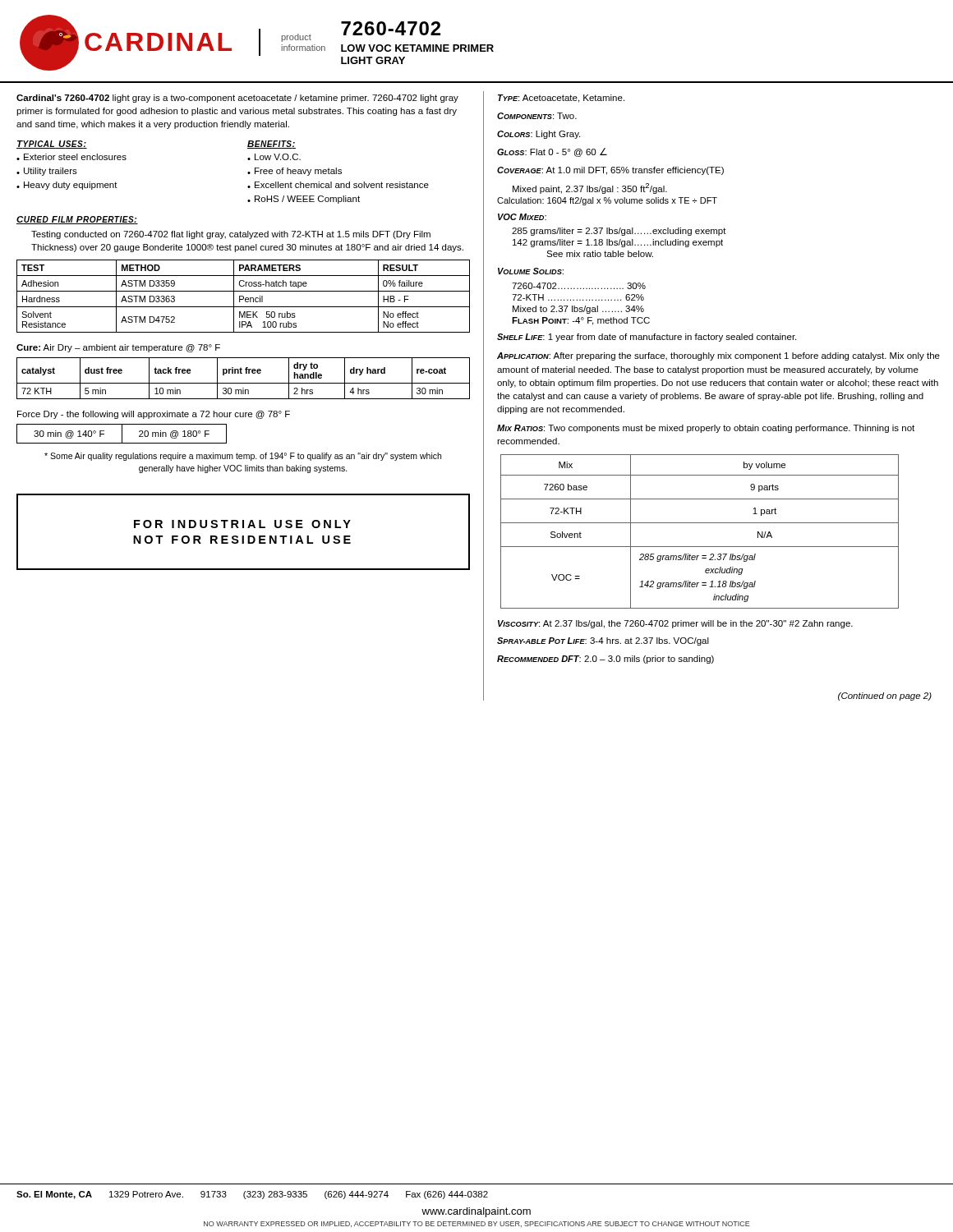Screen dimensions: 1232x953
Task: Select the table that reads "dust free"
Action: coord(243,379)
